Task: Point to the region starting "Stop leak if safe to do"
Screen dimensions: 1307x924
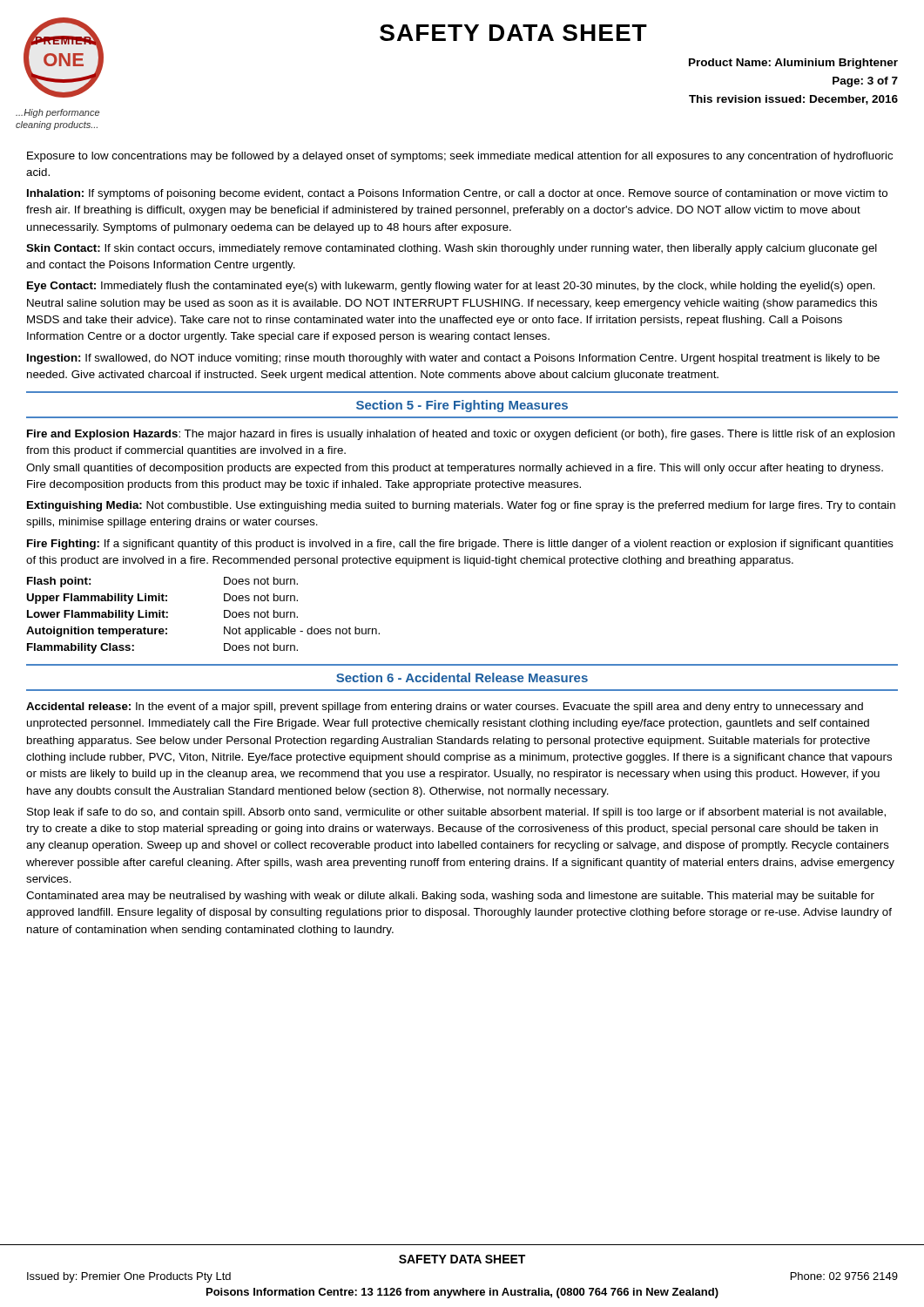Action: click(x=460, y=870)
